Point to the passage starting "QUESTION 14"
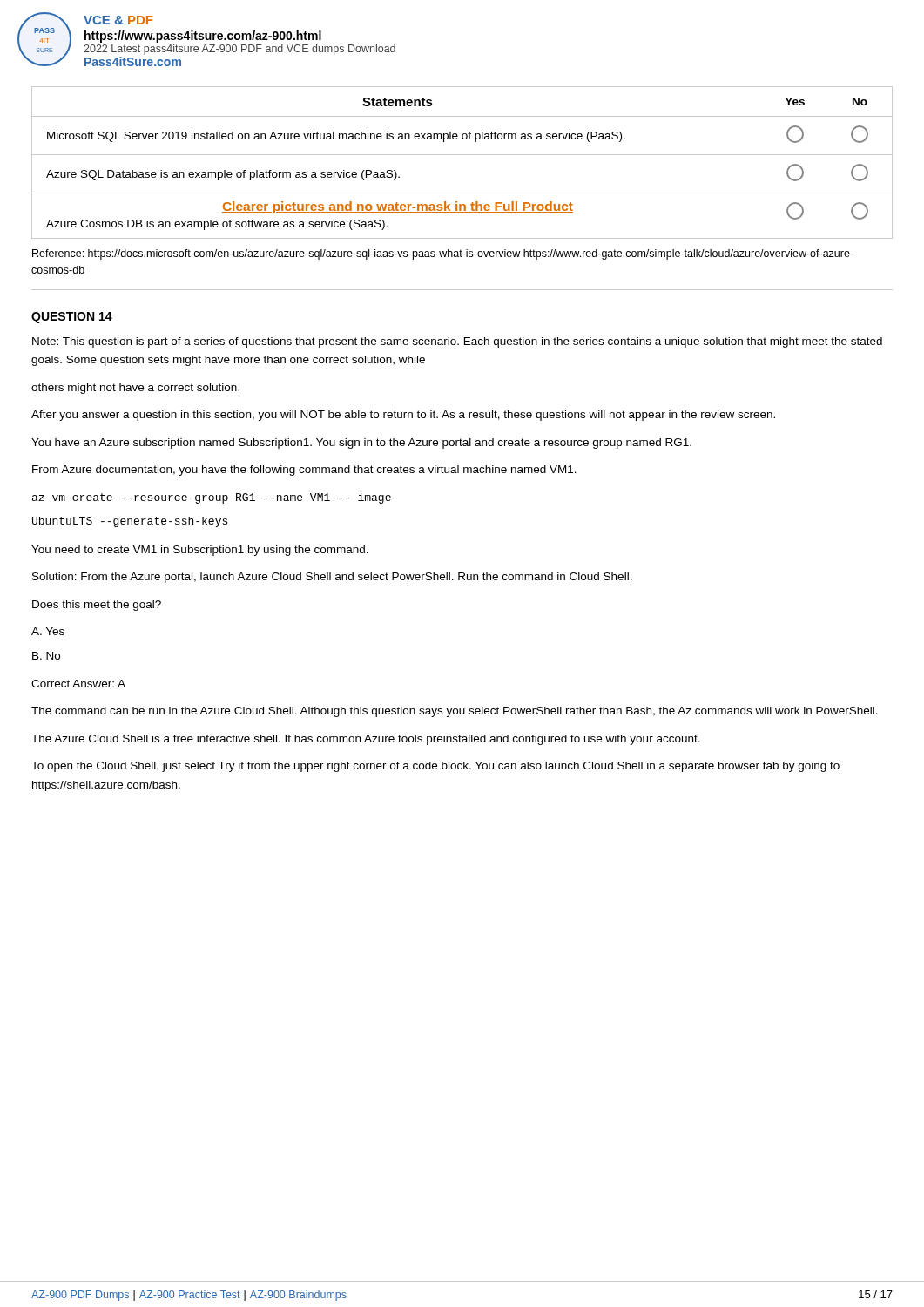Image resolution: width=924 pixels, height=1307 pixels. [x=72, y=316]
